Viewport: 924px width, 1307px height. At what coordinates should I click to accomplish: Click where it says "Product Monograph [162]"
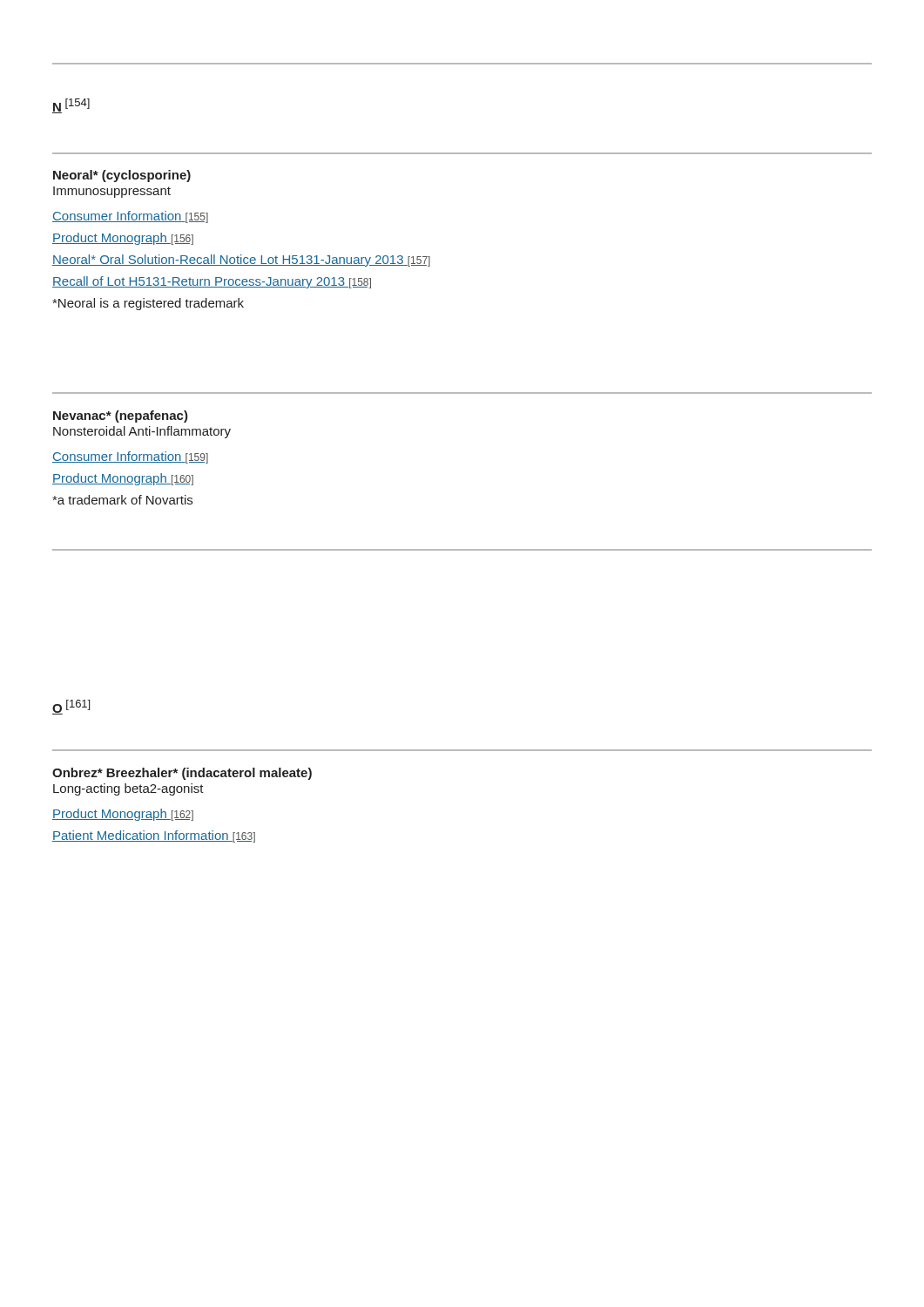123,813
